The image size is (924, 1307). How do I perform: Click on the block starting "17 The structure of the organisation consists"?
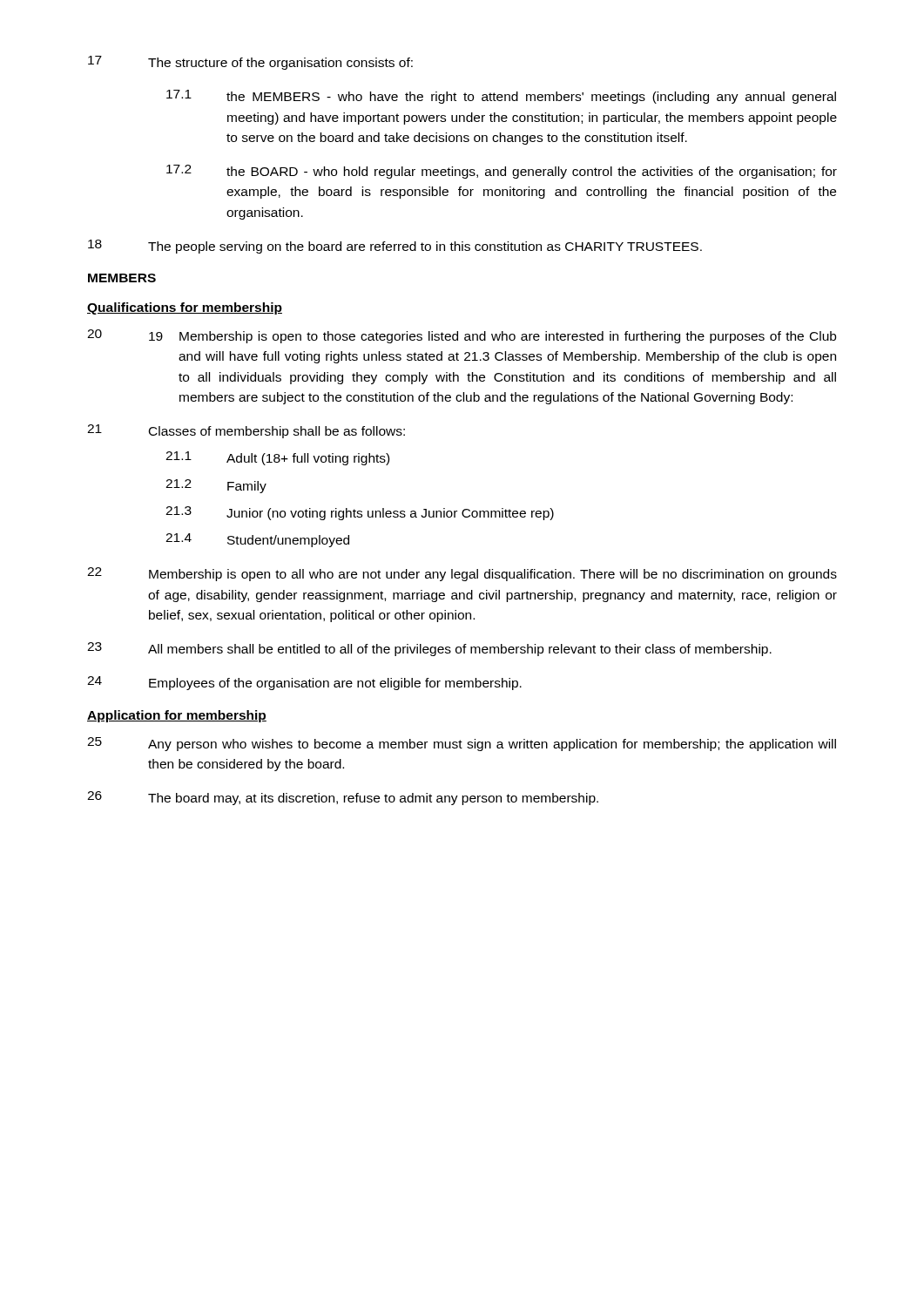(x=250, y=63)
